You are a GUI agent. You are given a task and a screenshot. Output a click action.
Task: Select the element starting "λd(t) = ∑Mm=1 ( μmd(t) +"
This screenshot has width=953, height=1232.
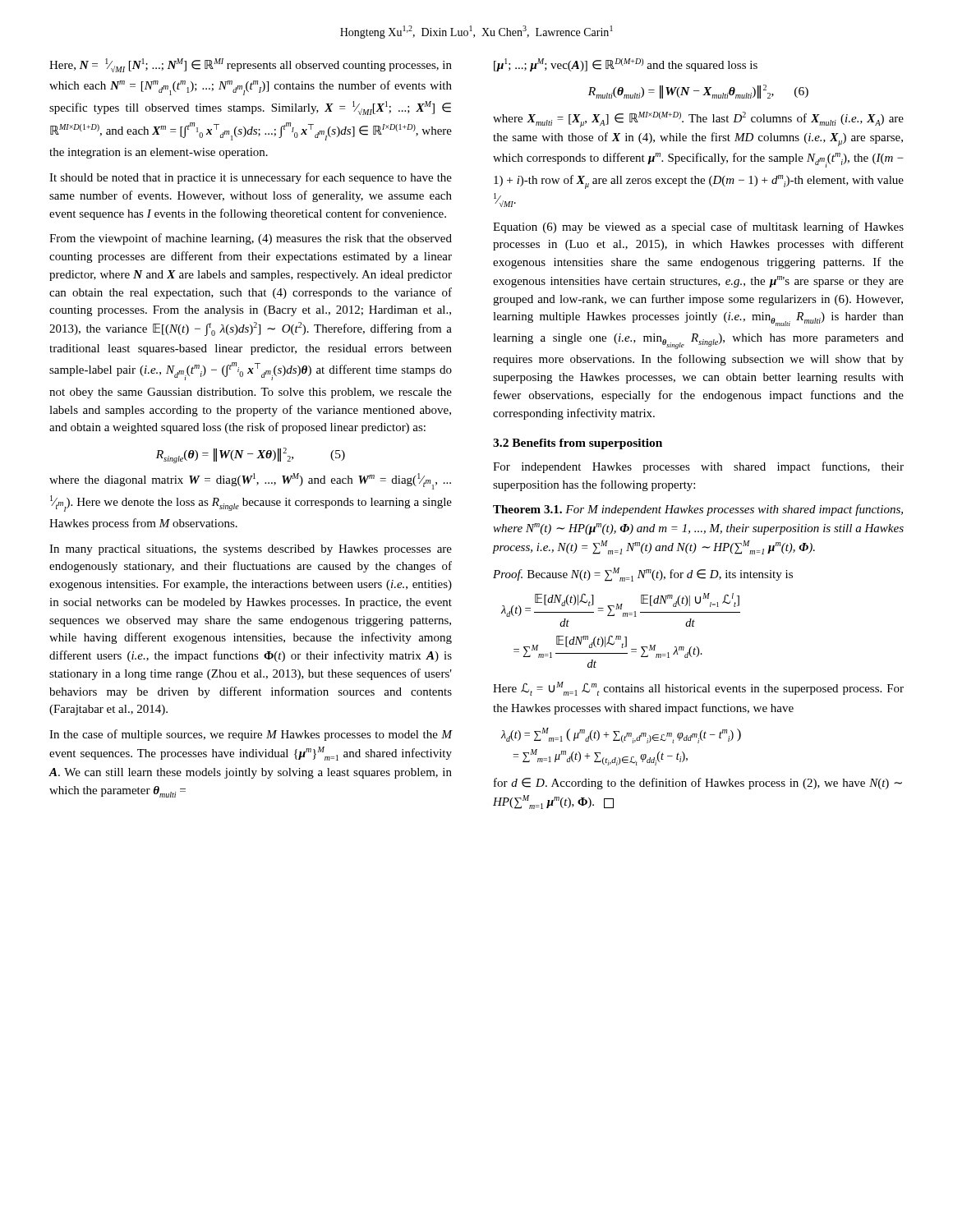621,746
